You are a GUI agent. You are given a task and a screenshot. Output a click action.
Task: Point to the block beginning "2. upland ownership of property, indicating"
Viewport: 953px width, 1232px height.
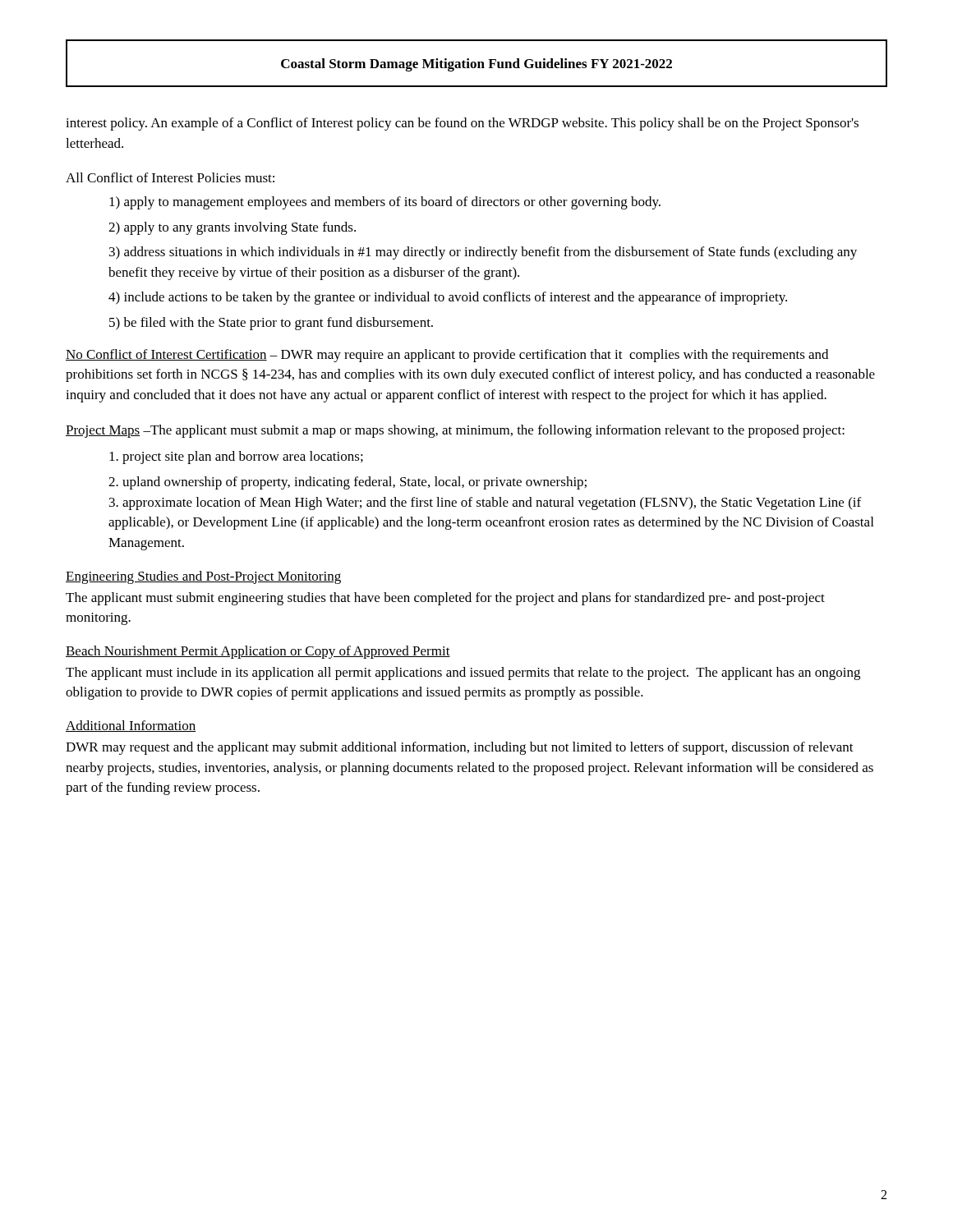pyautogui.click(x=491, y=512)
